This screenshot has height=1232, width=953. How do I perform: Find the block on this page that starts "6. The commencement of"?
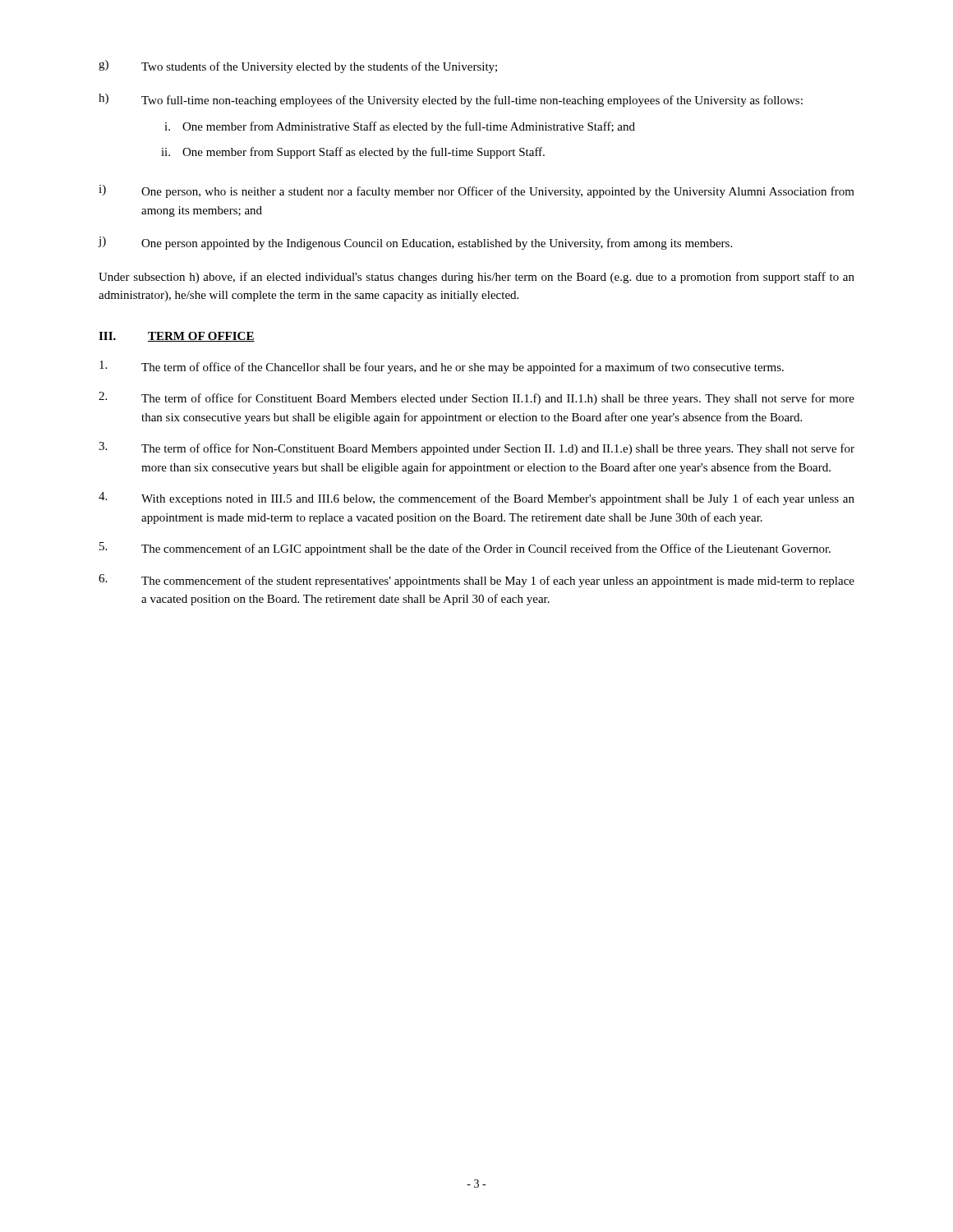[x=476, y=590]
